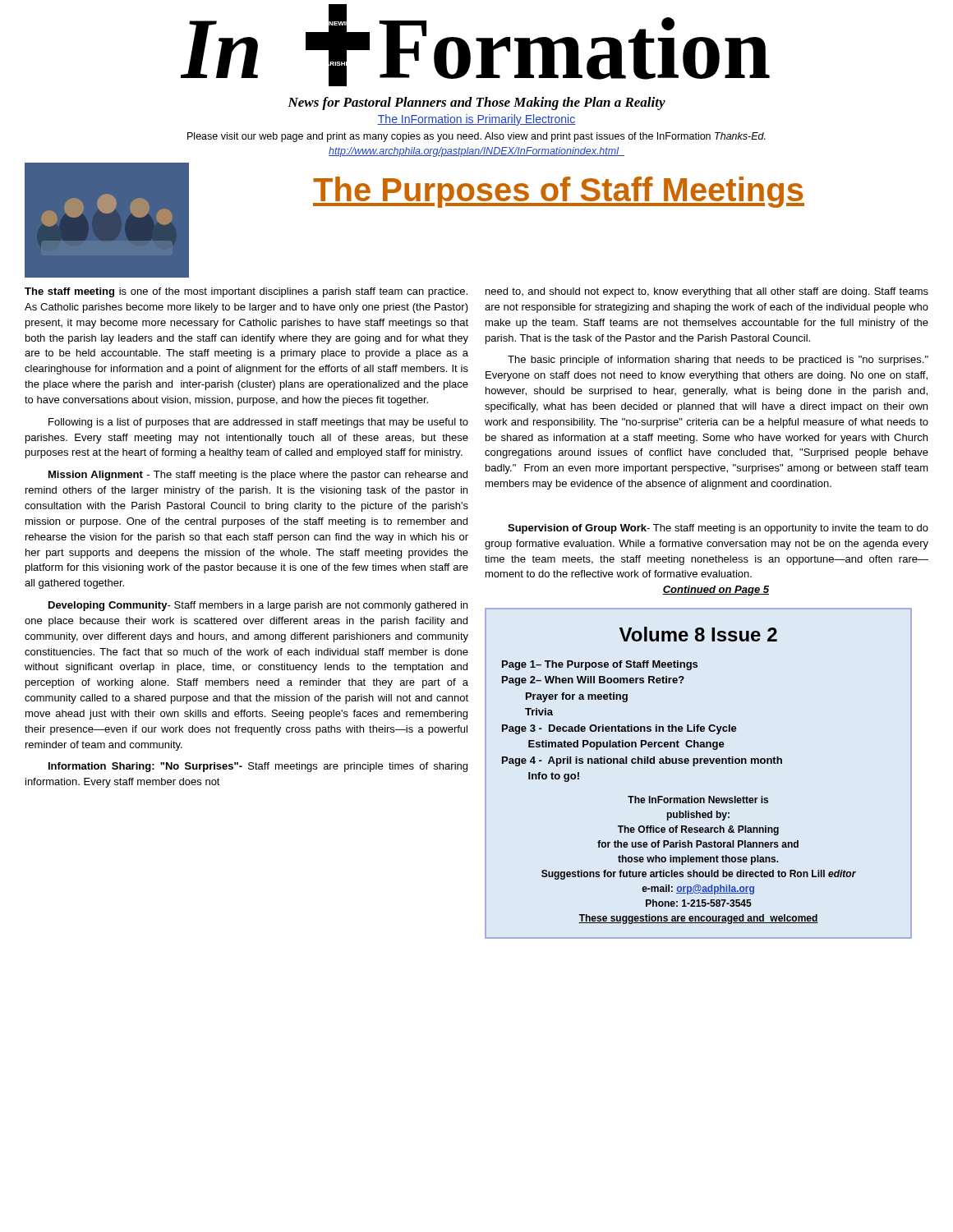
Task: Select the element starting "The InFormation Newsletter"
Action: point(698,859)
